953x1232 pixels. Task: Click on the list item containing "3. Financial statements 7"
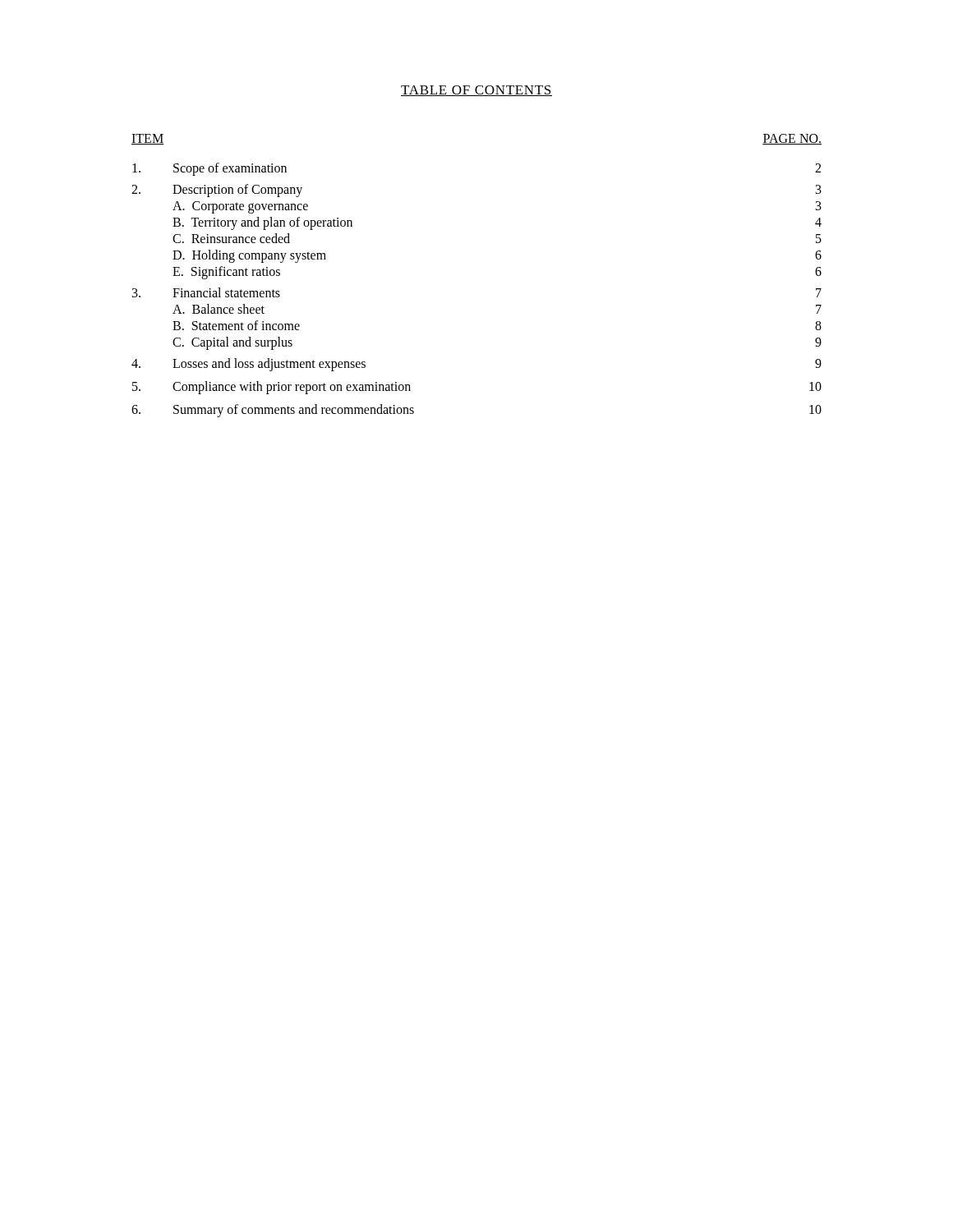pyautogui.click(x=226, y=292)
